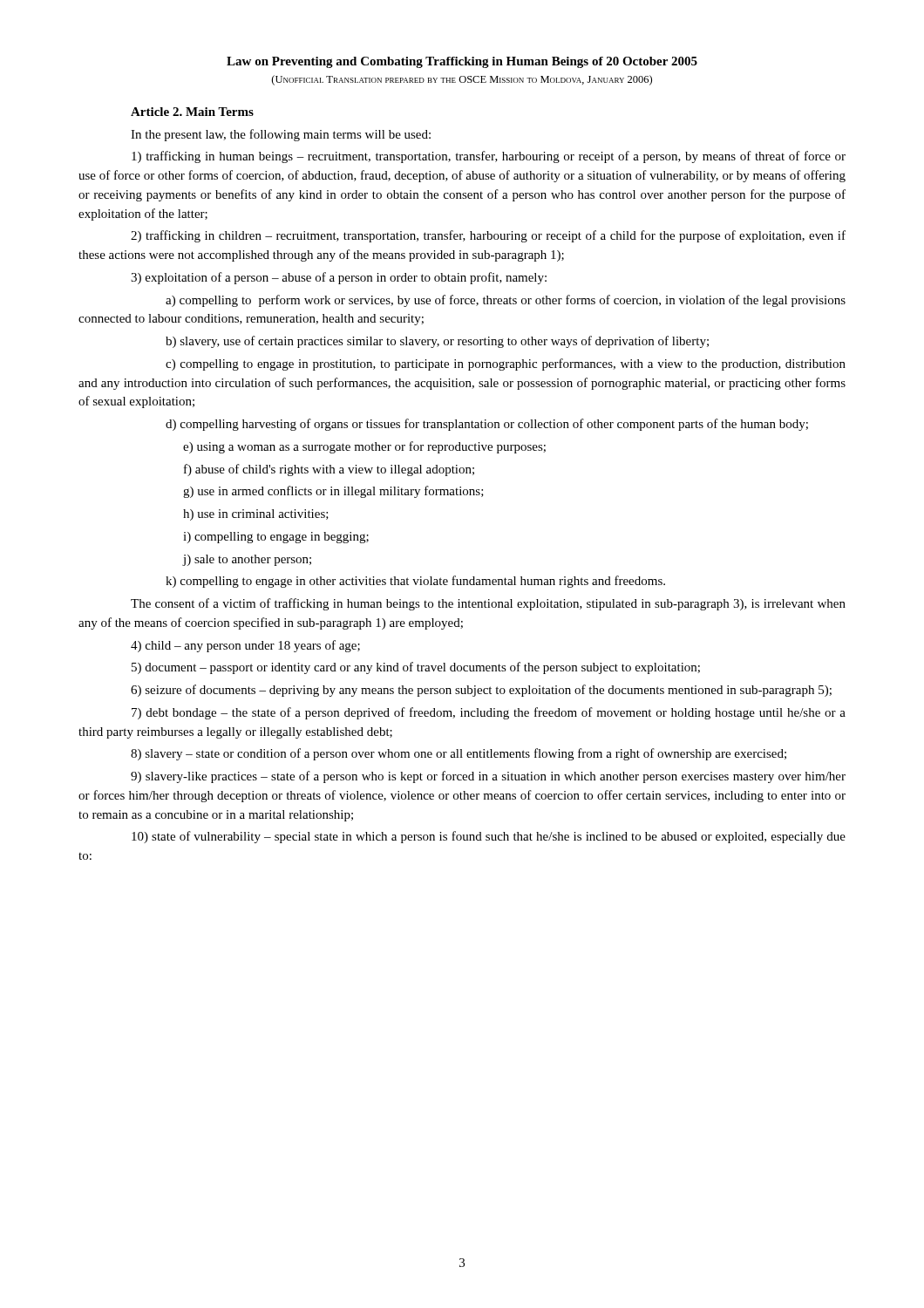Click on the list item with the text "e) using a woman as a surrogate mother"
Image resolution: width=924 pixels, height=1308 pixels.
pyautogui.click(x=462, y=447)
